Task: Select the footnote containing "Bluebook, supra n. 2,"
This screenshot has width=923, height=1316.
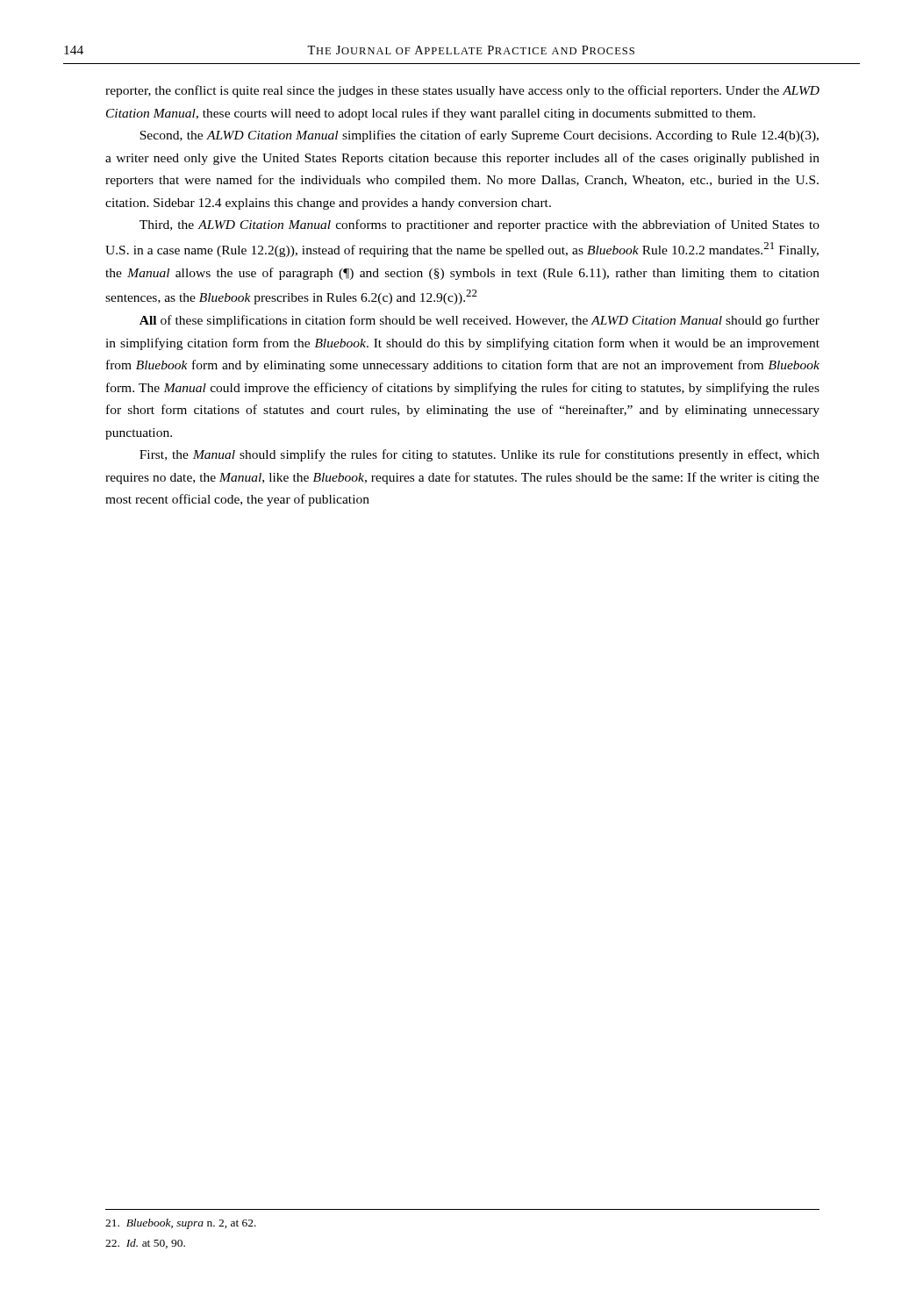Action: pyautogui.click(x=181, y=1224)
